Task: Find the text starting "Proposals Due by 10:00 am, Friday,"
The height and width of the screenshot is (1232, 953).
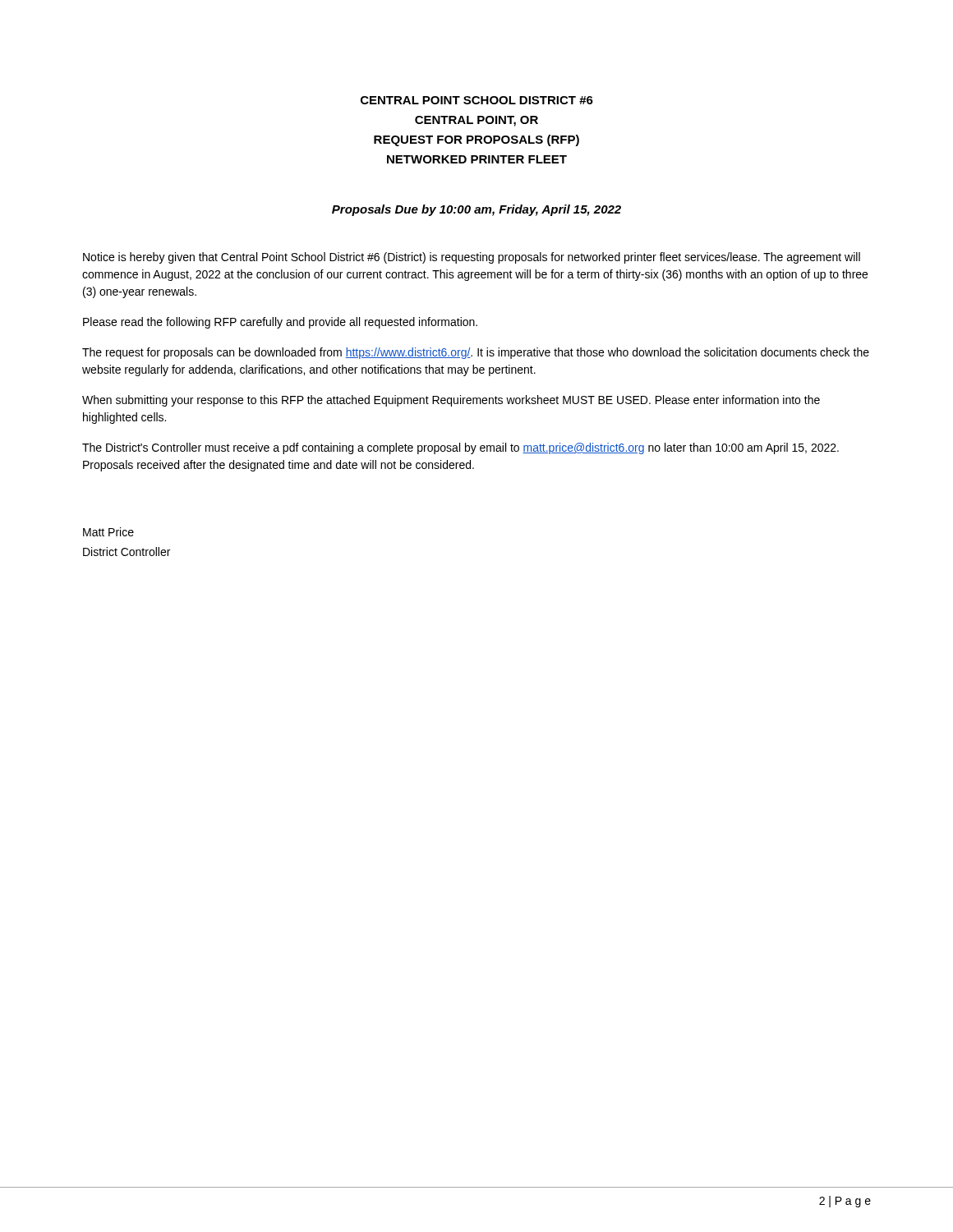Action: point(476,209)
